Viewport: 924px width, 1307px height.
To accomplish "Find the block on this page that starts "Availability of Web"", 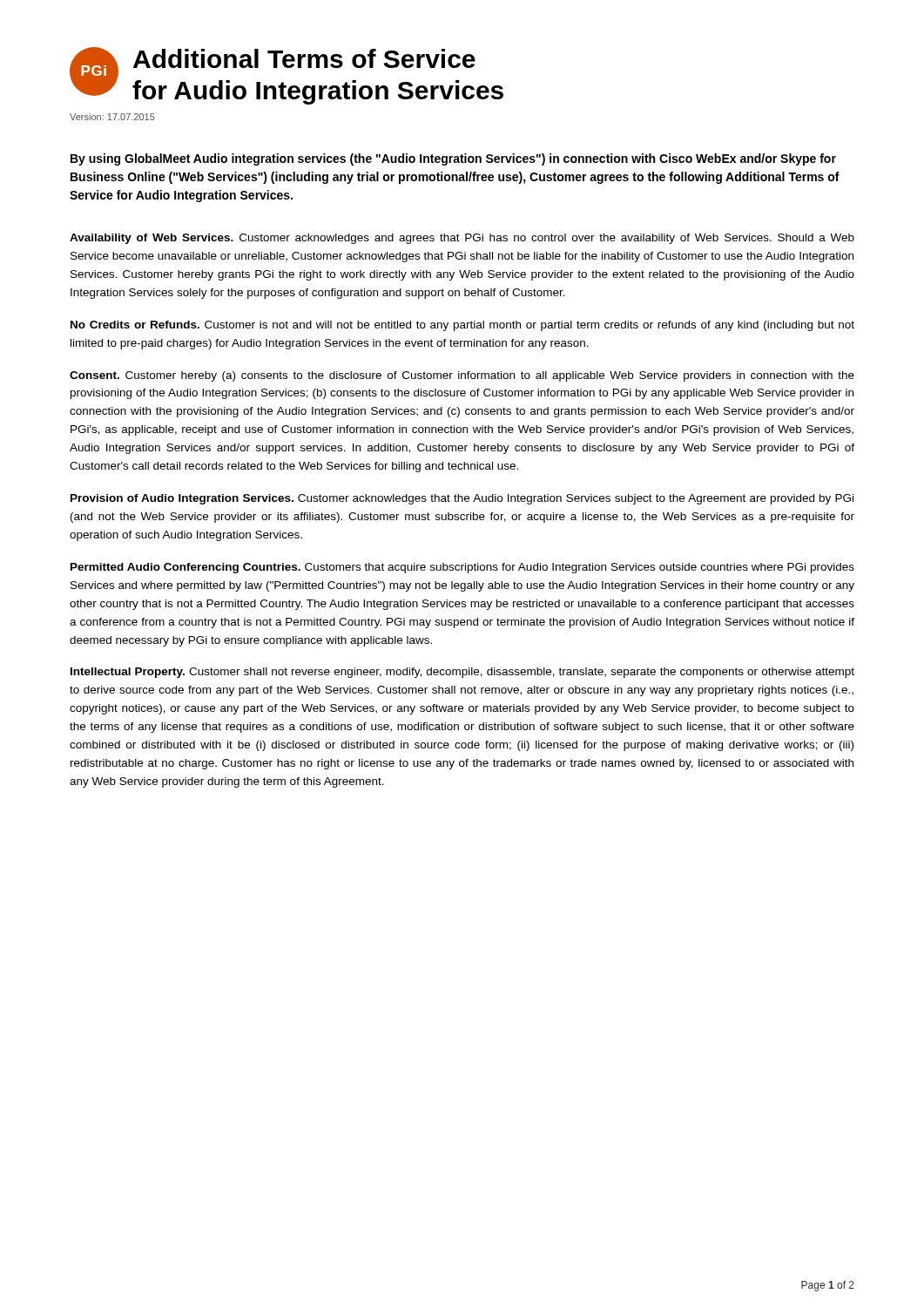I will coord(462,265).
